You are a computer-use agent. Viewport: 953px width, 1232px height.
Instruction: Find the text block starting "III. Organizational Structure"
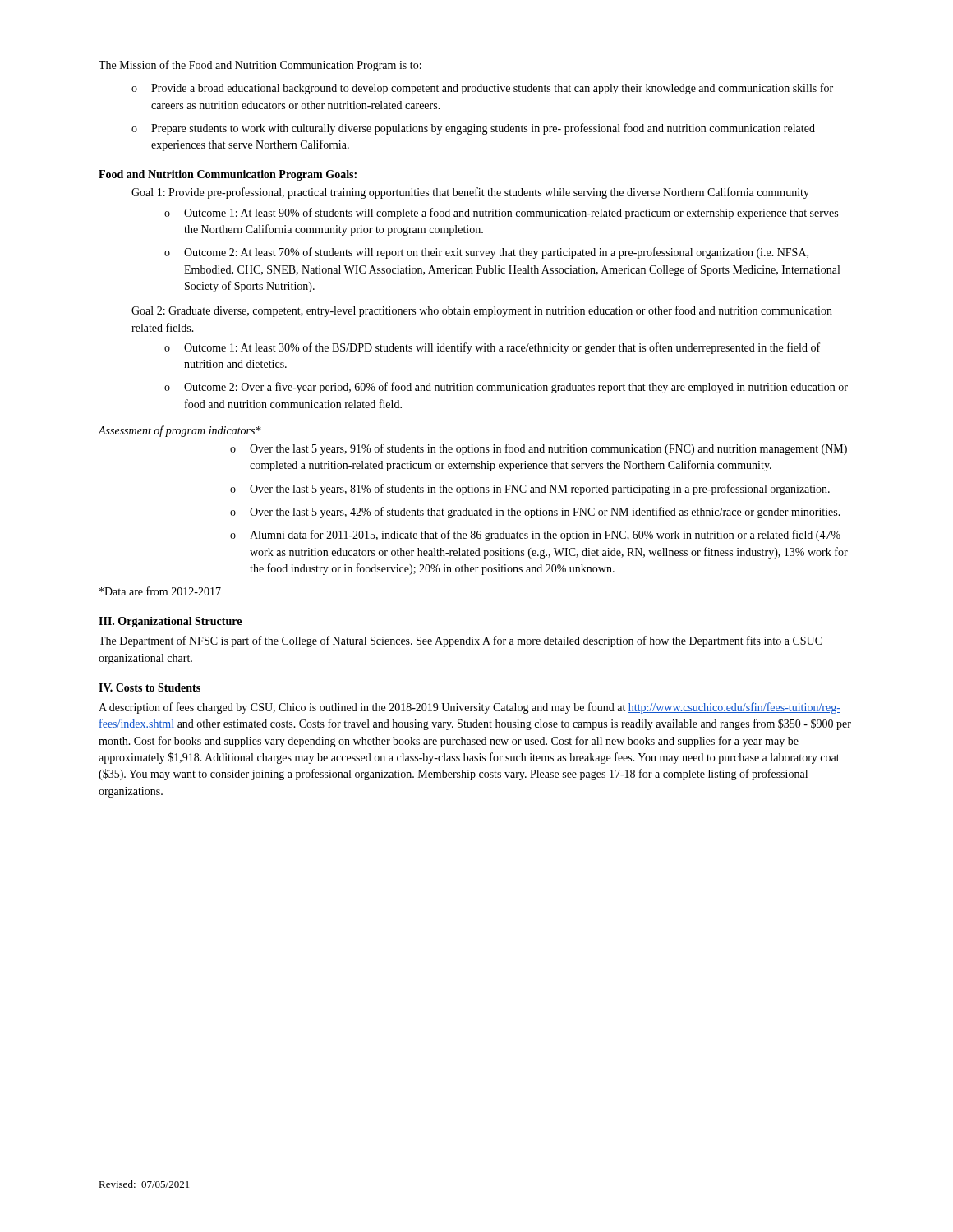170,622
